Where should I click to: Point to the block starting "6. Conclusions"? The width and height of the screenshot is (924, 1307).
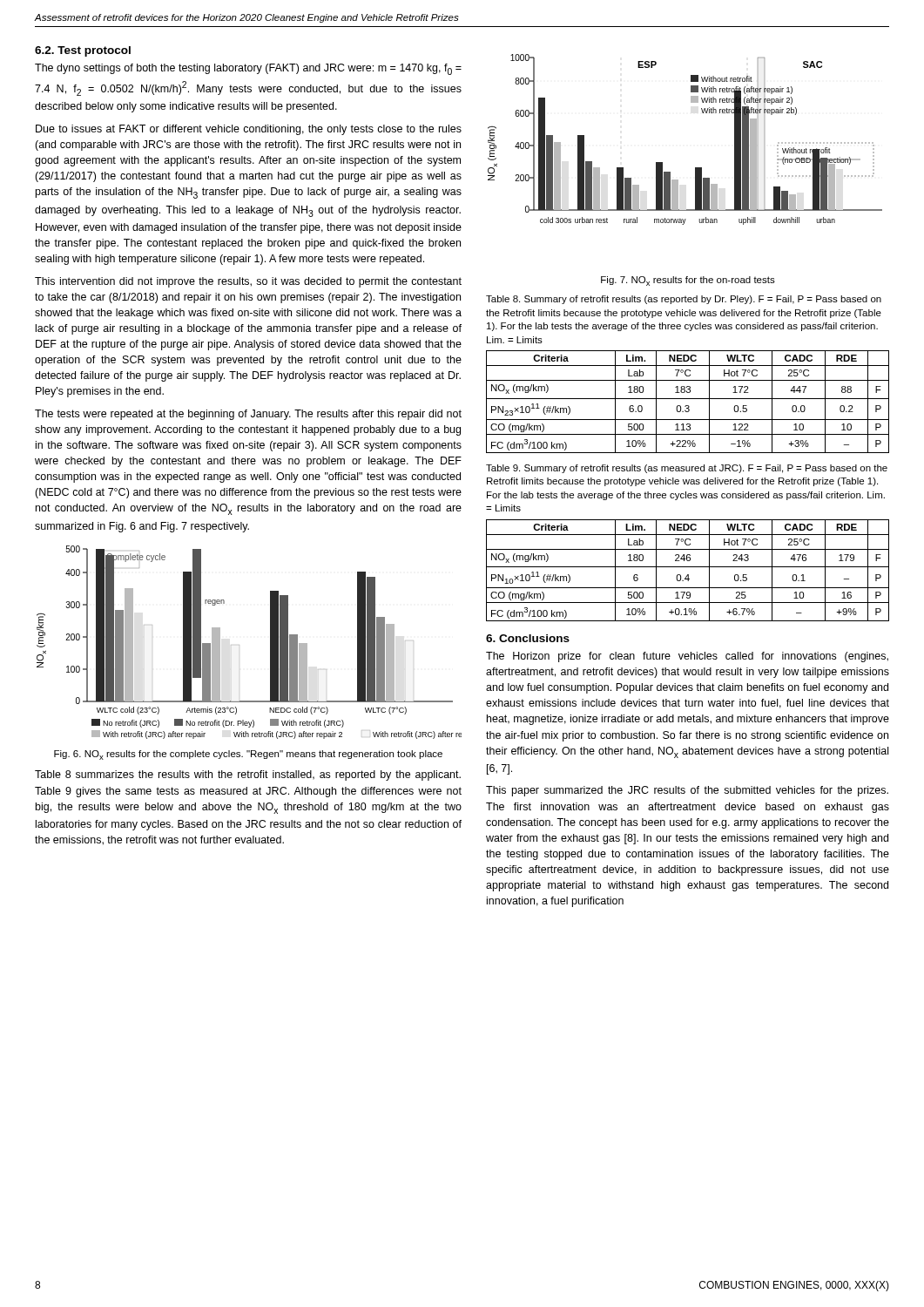[x=528, y=638]
